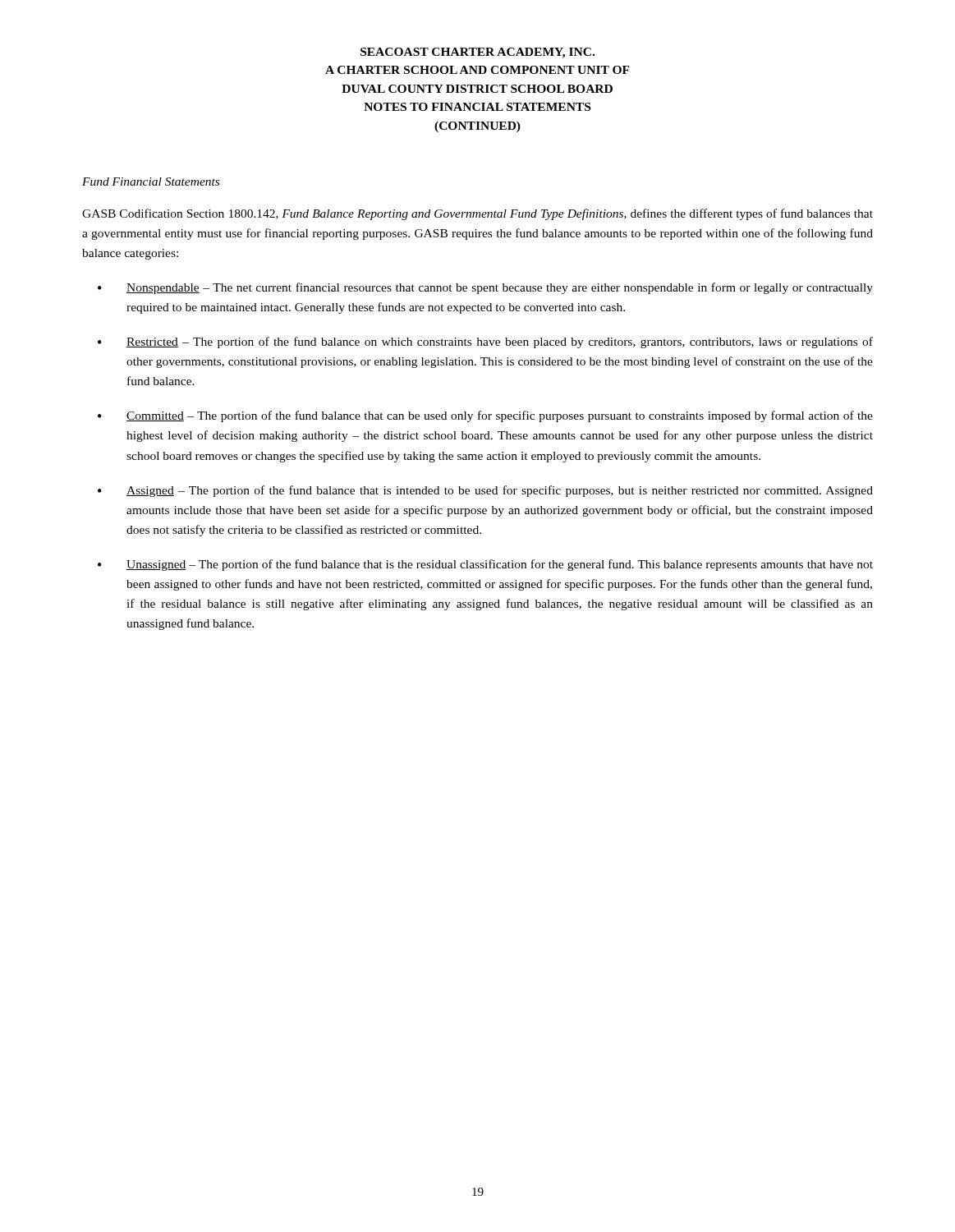Select the text block containing "GASB Codification Section 1800.142, Fund Balance Reporting and"
Screen dimensions: 1232x955
(x=478, y=233)
